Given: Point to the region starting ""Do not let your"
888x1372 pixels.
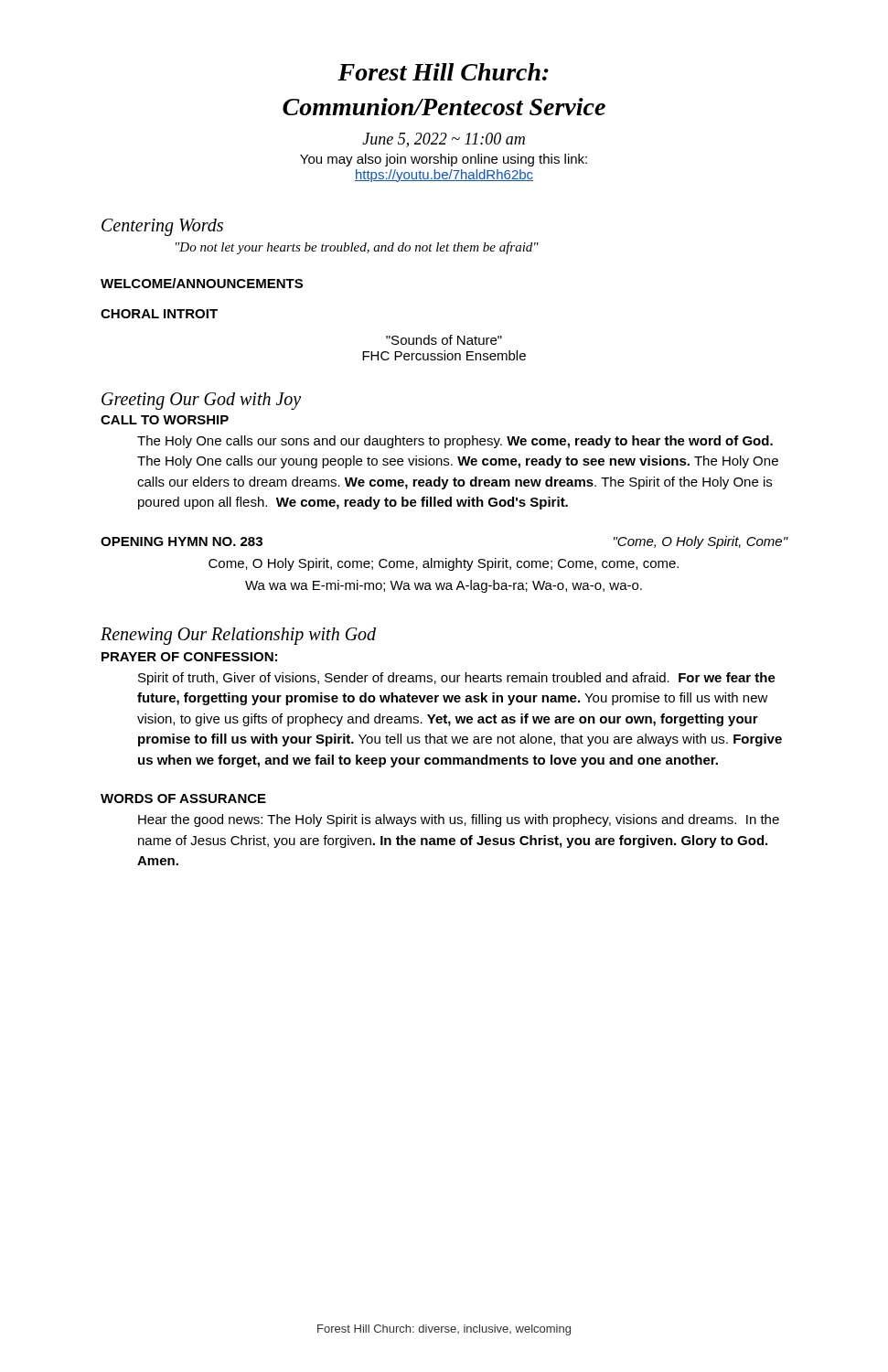Looking at the screenshot, I should pos(356,247).
